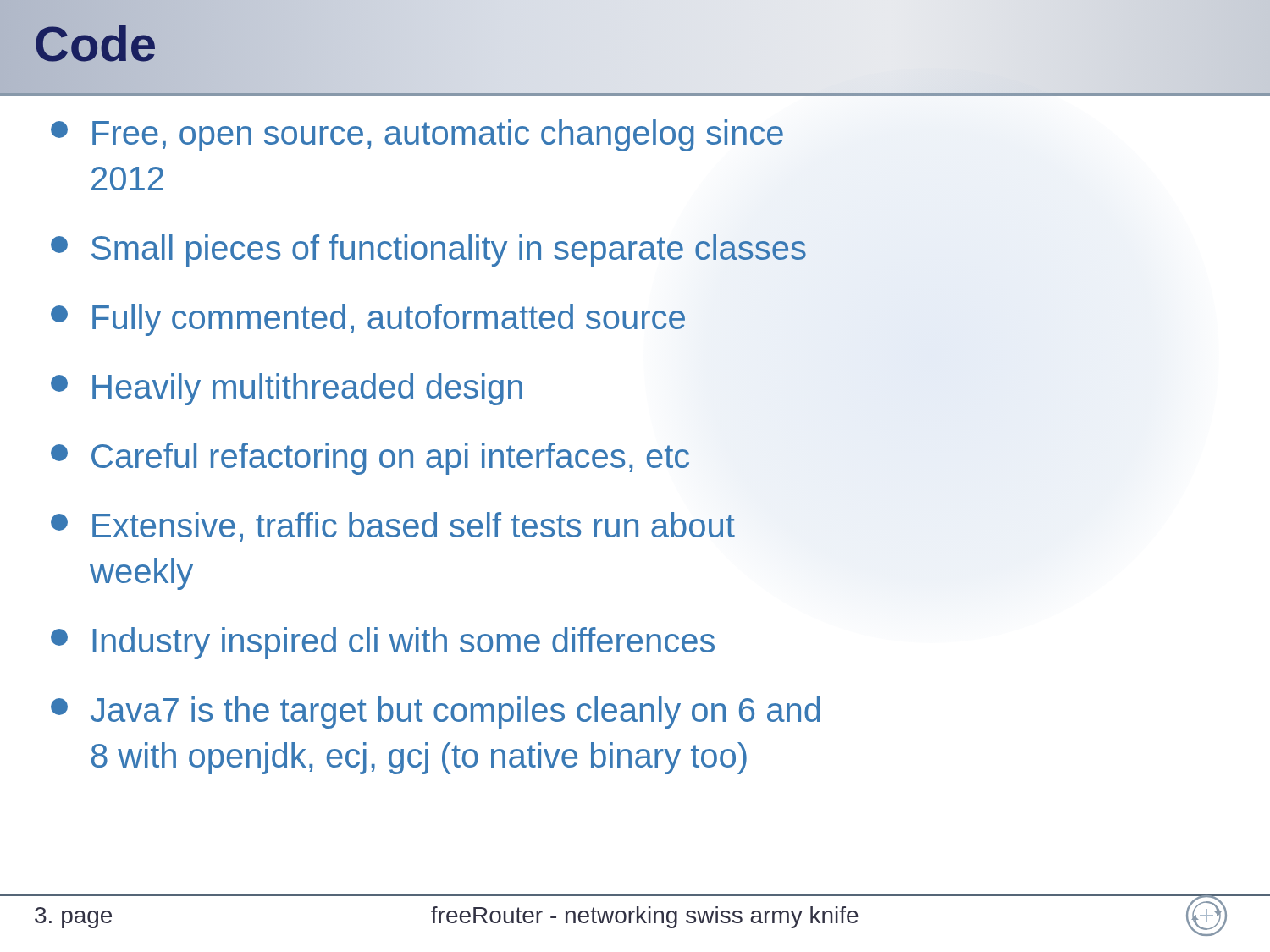
Task: Click the passage that begins "Extensive, traffic based self tests run"
Action: tap(393, 548)
